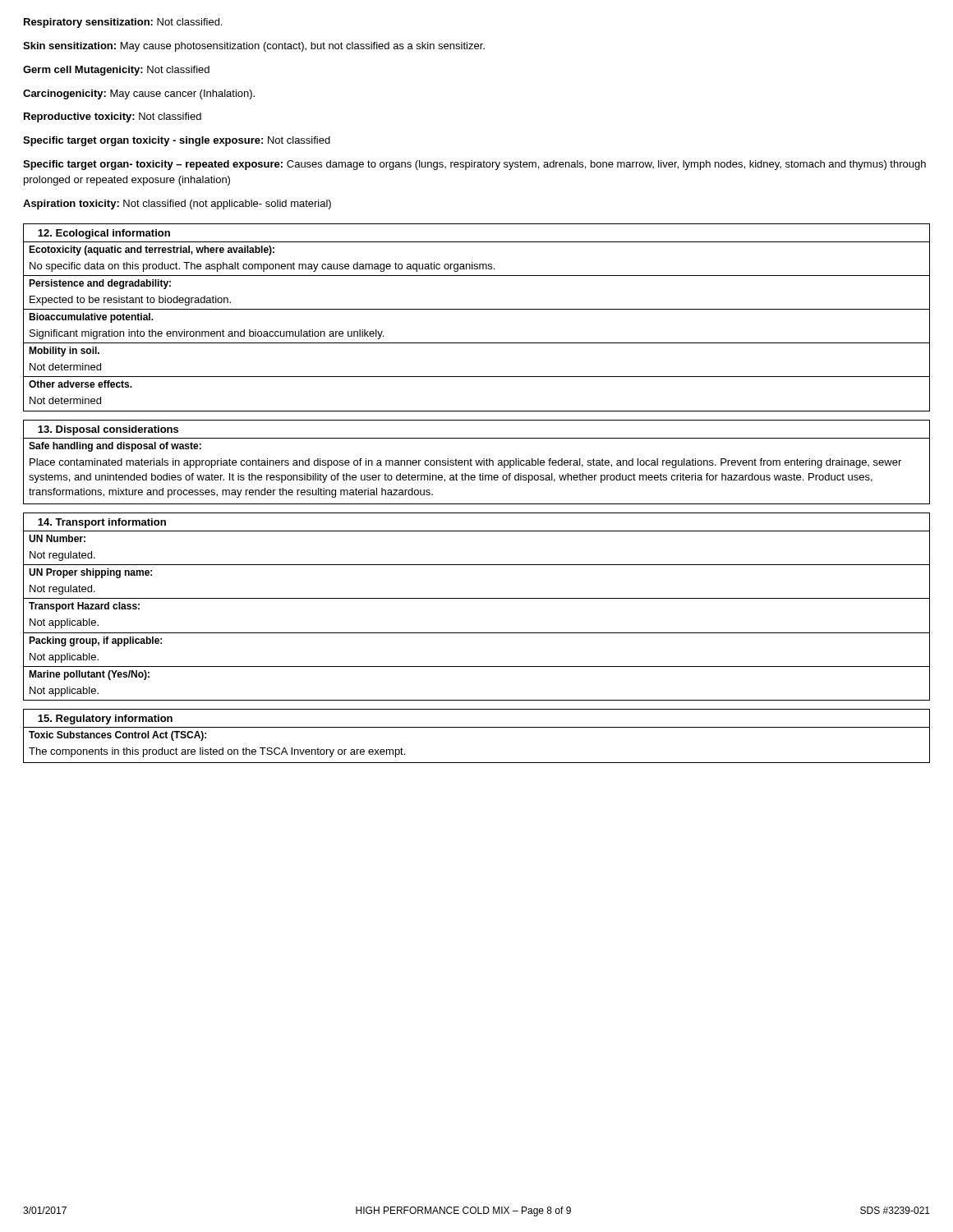Viewport: 953px width, 1232px height.
Task: Point to "Ecotoxicity (aquatic and terrestrial, where available):"
Action: [152, 249]
